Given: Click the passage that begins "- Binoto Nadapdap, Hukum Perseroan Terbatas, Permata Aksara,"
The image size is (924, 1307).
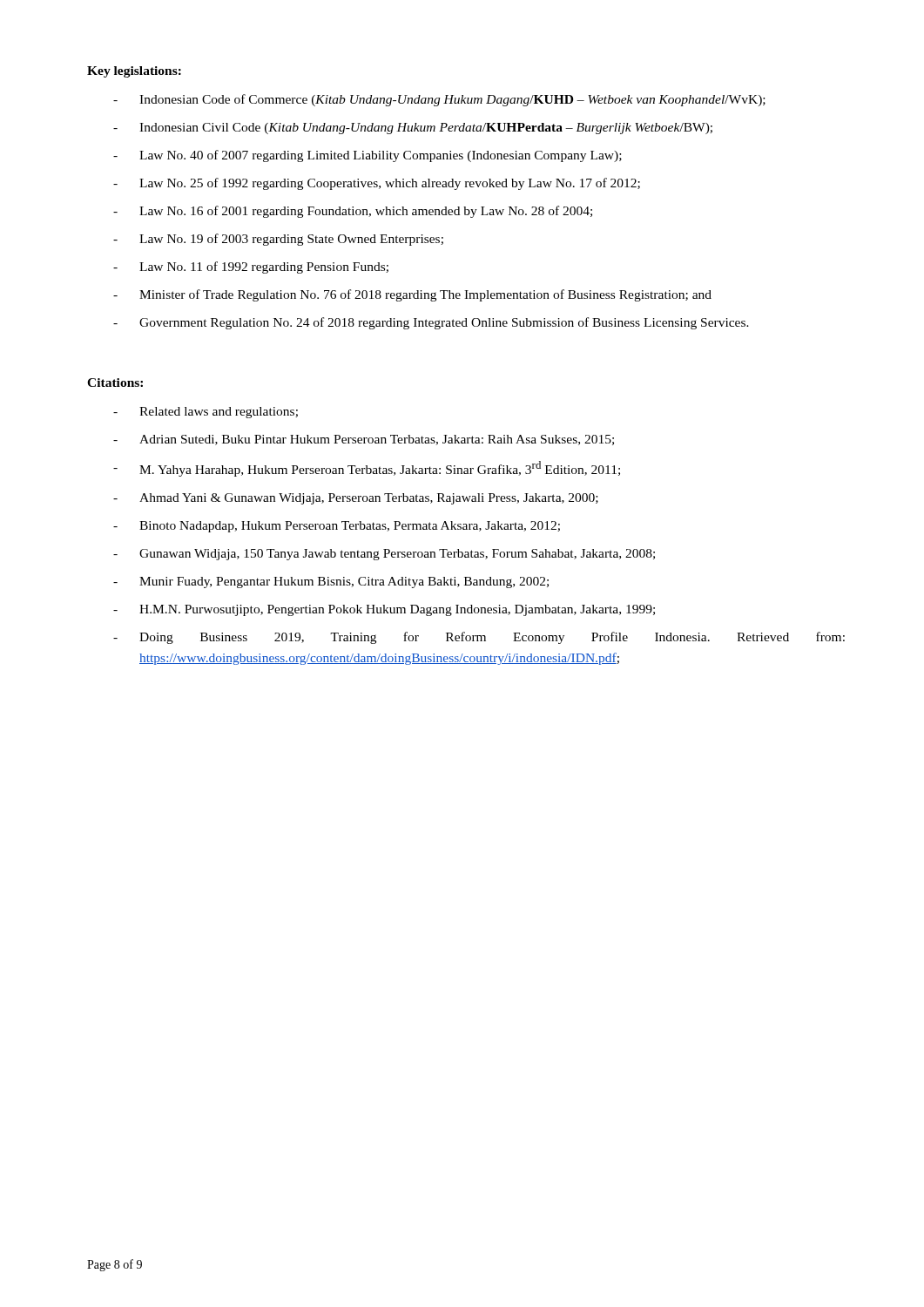Looking at the screenshot, I should point(479,526).
